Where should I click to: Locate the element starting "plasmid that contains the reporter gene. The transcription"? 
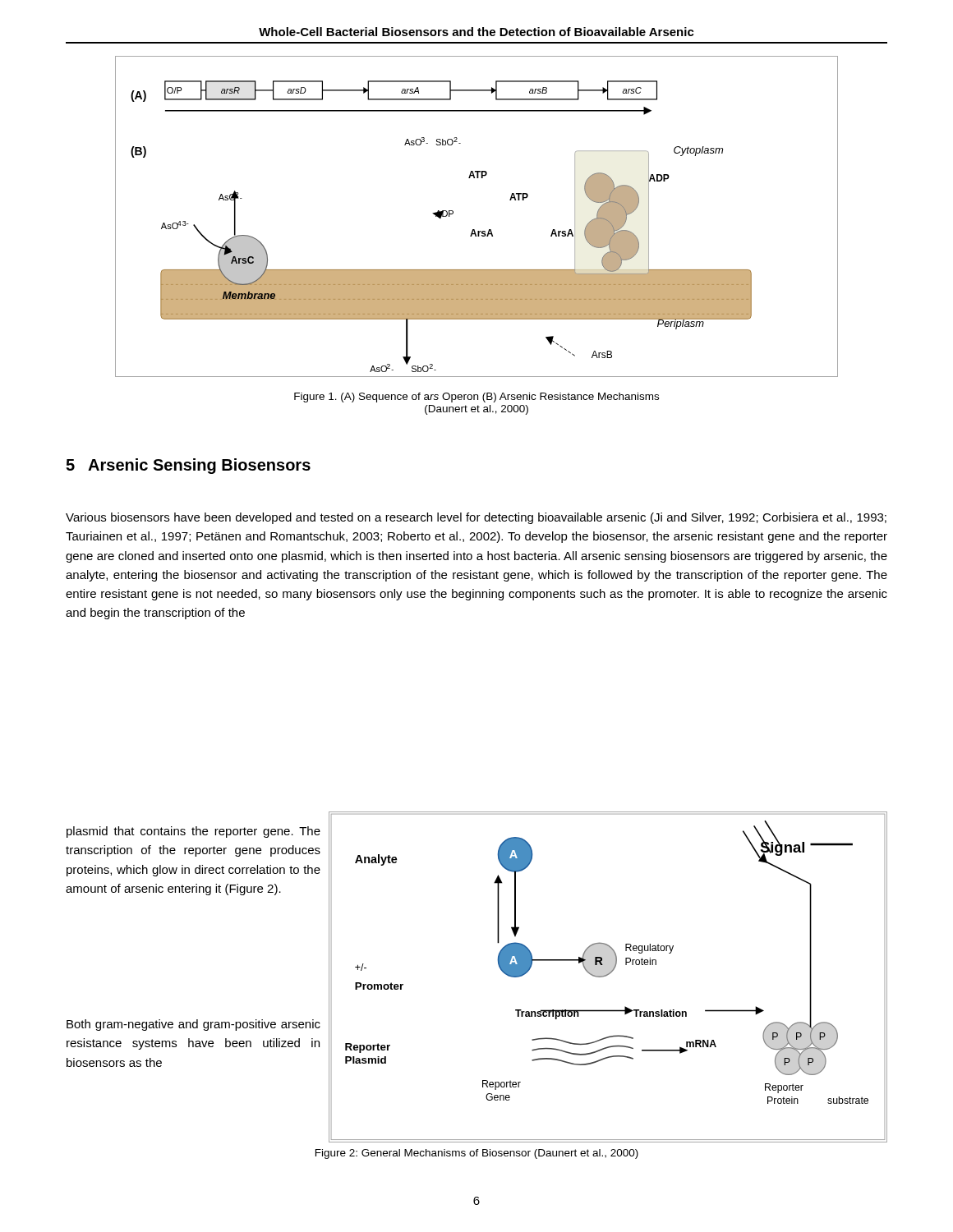click(x=193, y=859)
